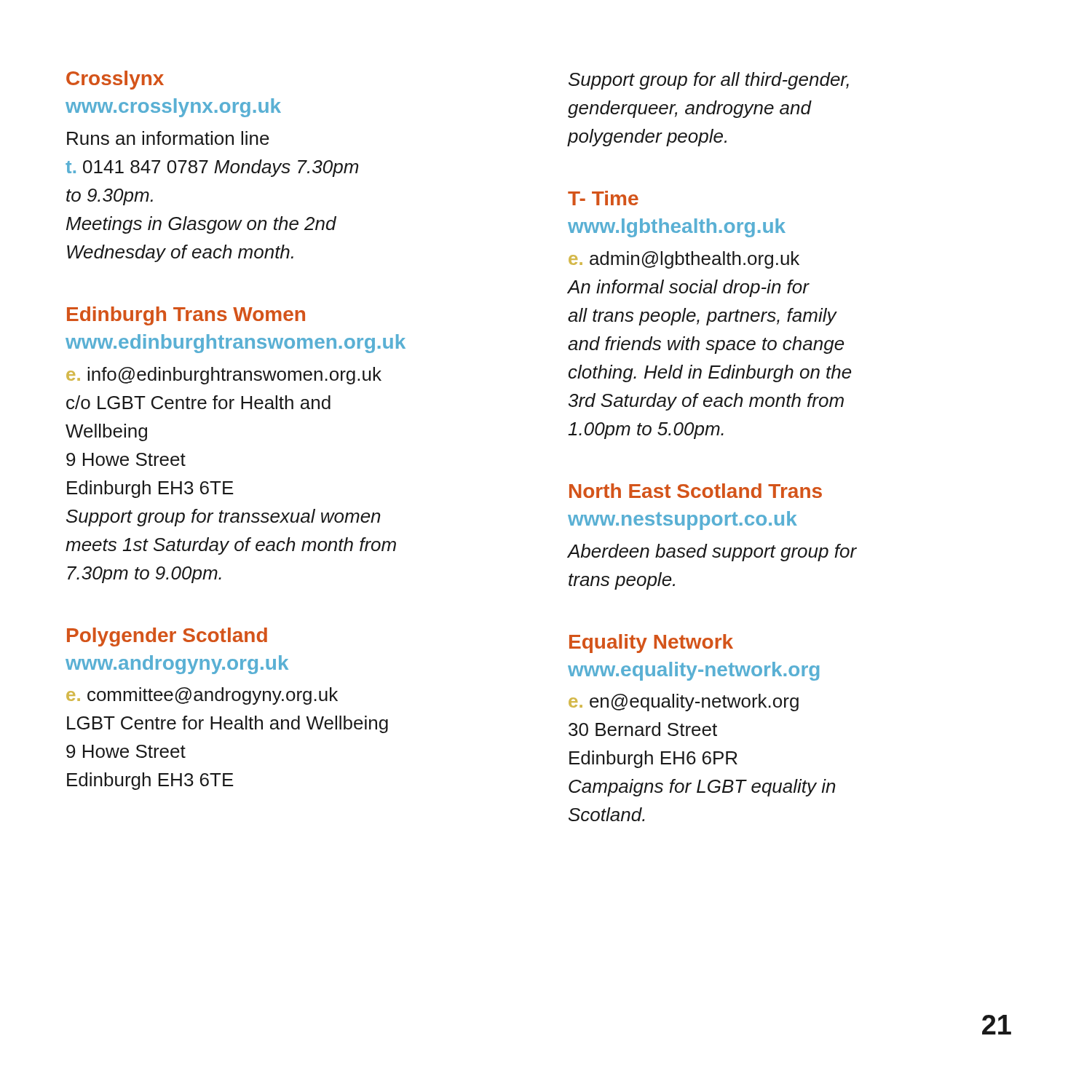Click where it says "Edinburgh Trans Women"
The image size is (1092, 1092).
tap(186, 314)
